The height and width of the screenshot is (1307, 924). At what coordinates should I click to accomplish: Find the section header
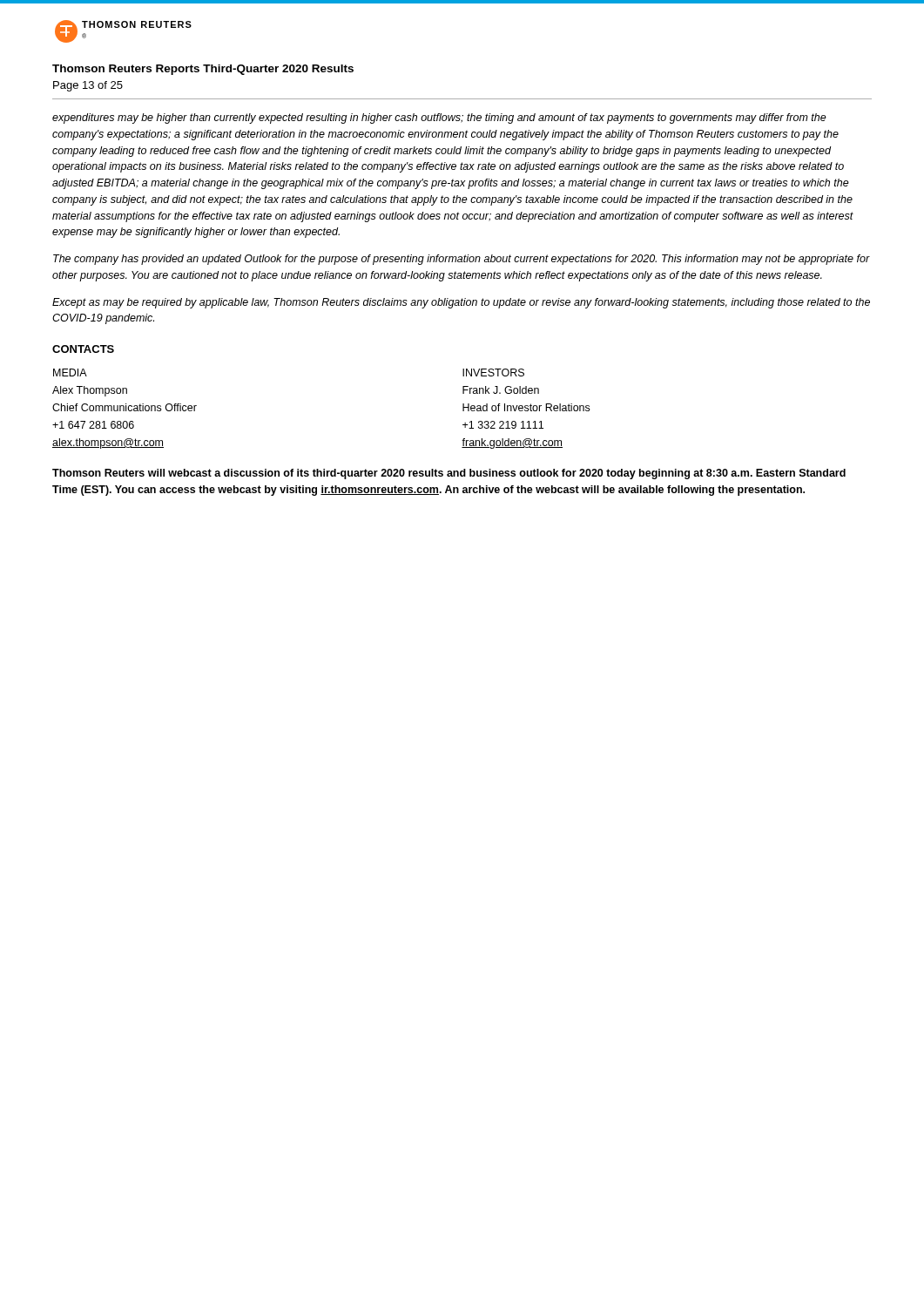pyautogui.click(x=83, y=349)
